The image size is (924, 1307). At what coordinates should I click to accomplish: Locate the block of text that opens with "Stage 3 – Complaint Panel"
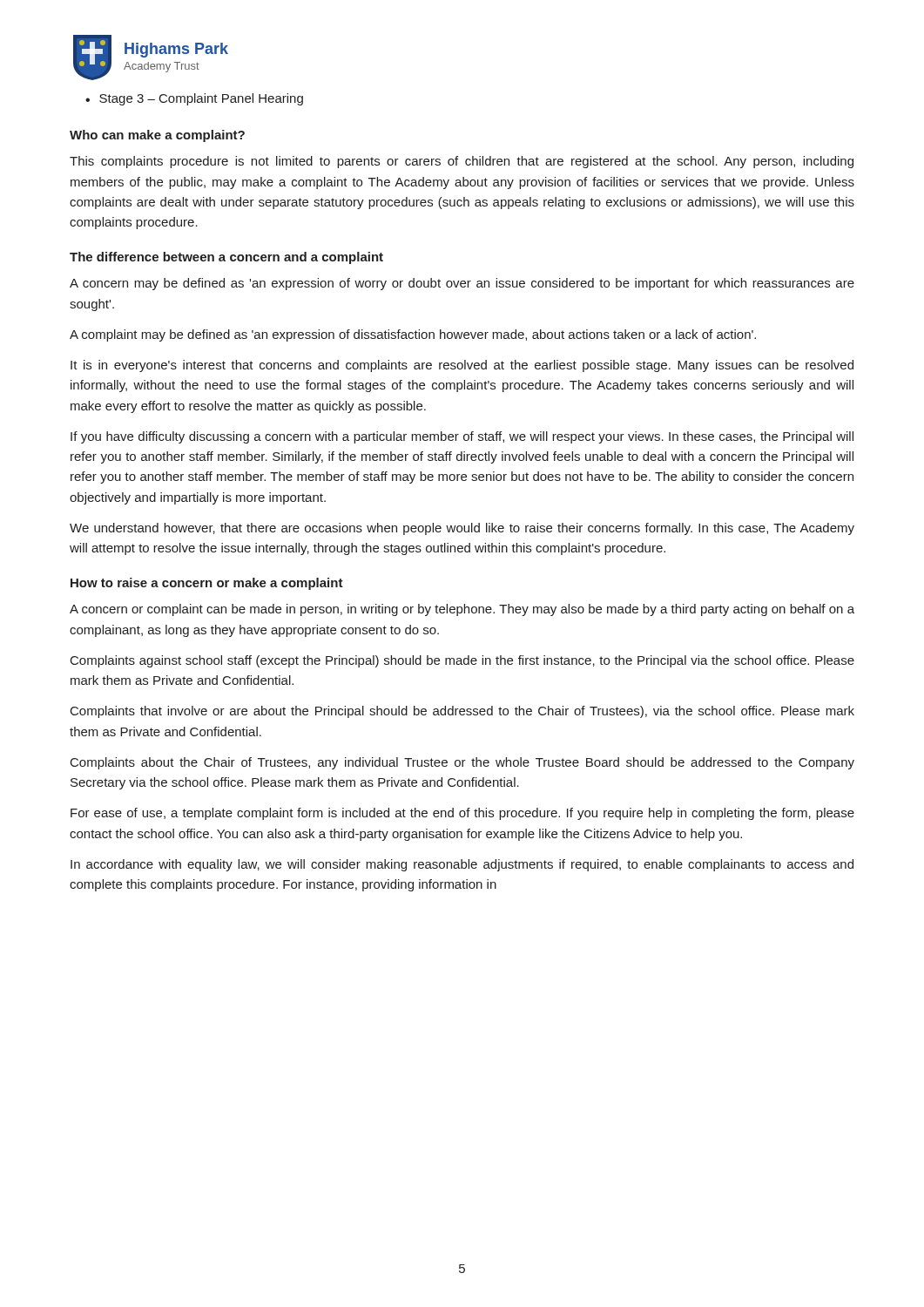tap(201, 98)
